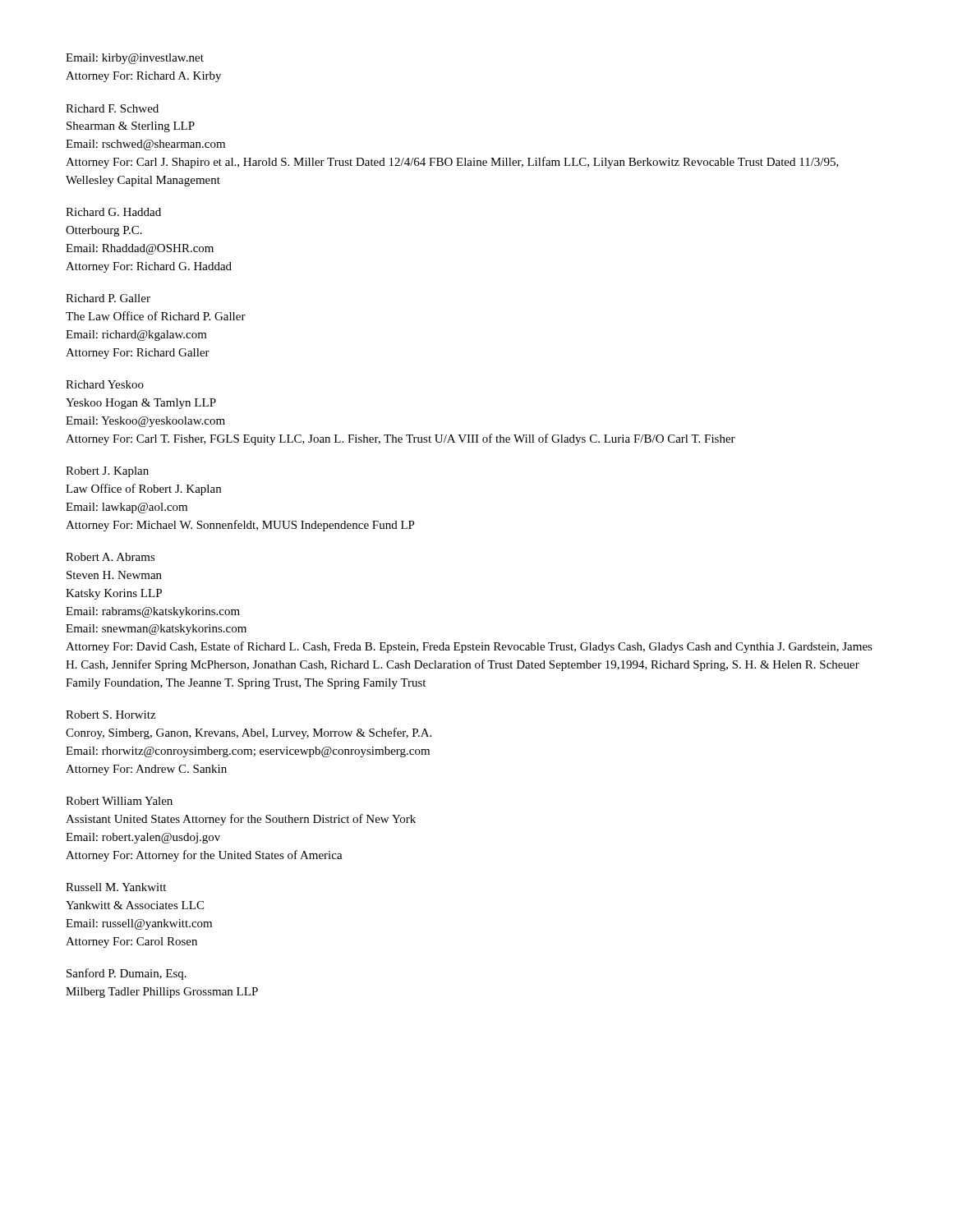Point to the block beginning "Richard G. Haddad Otterbourg P.C. Email: Rhaddad@OSHR.com"
The image size is (953, 1232).
point(113,212)
